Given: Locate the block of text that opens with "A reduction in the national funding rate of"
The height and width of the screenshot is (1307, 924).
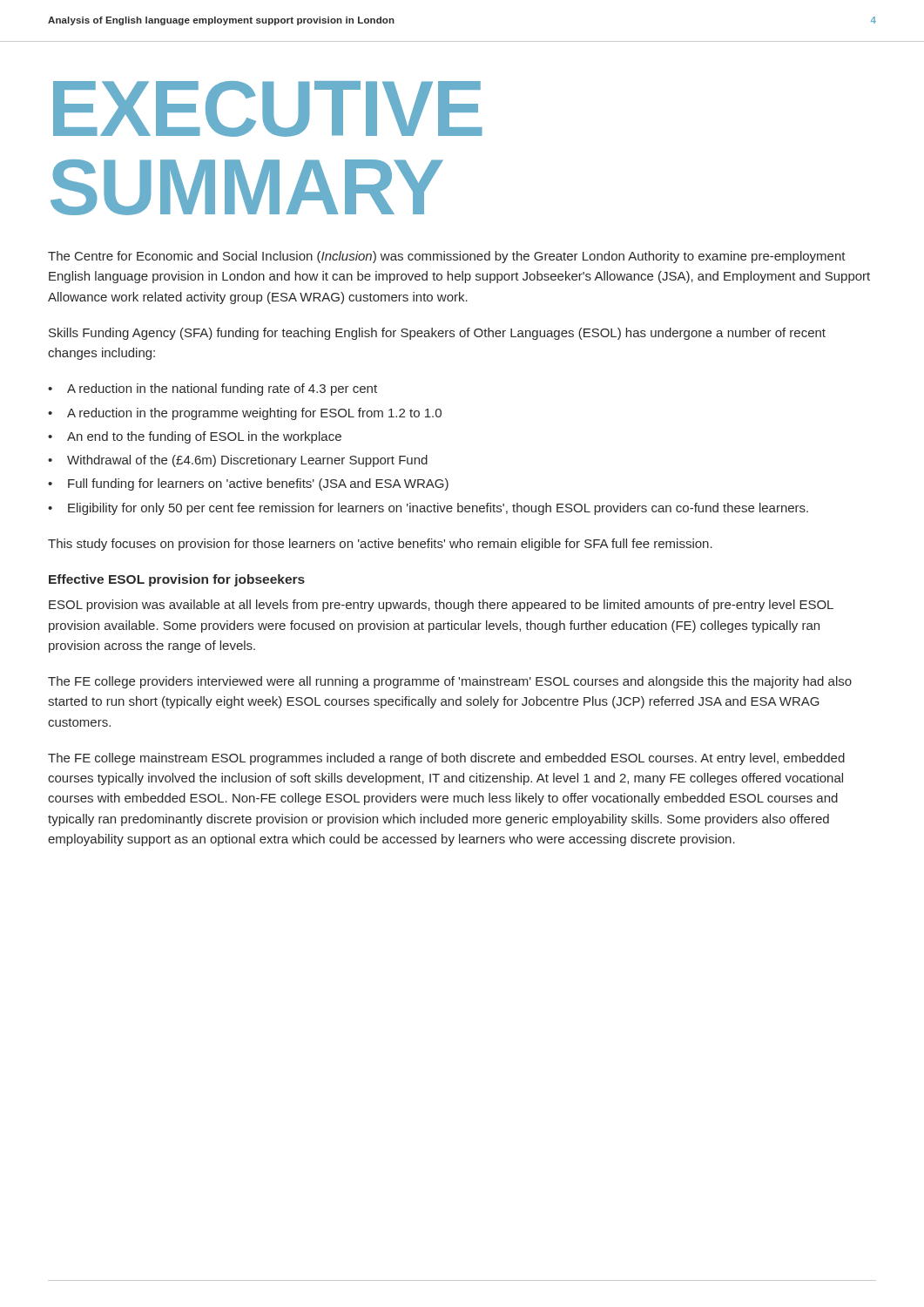Looking at the screenshot, I should (x=222, y=388).
